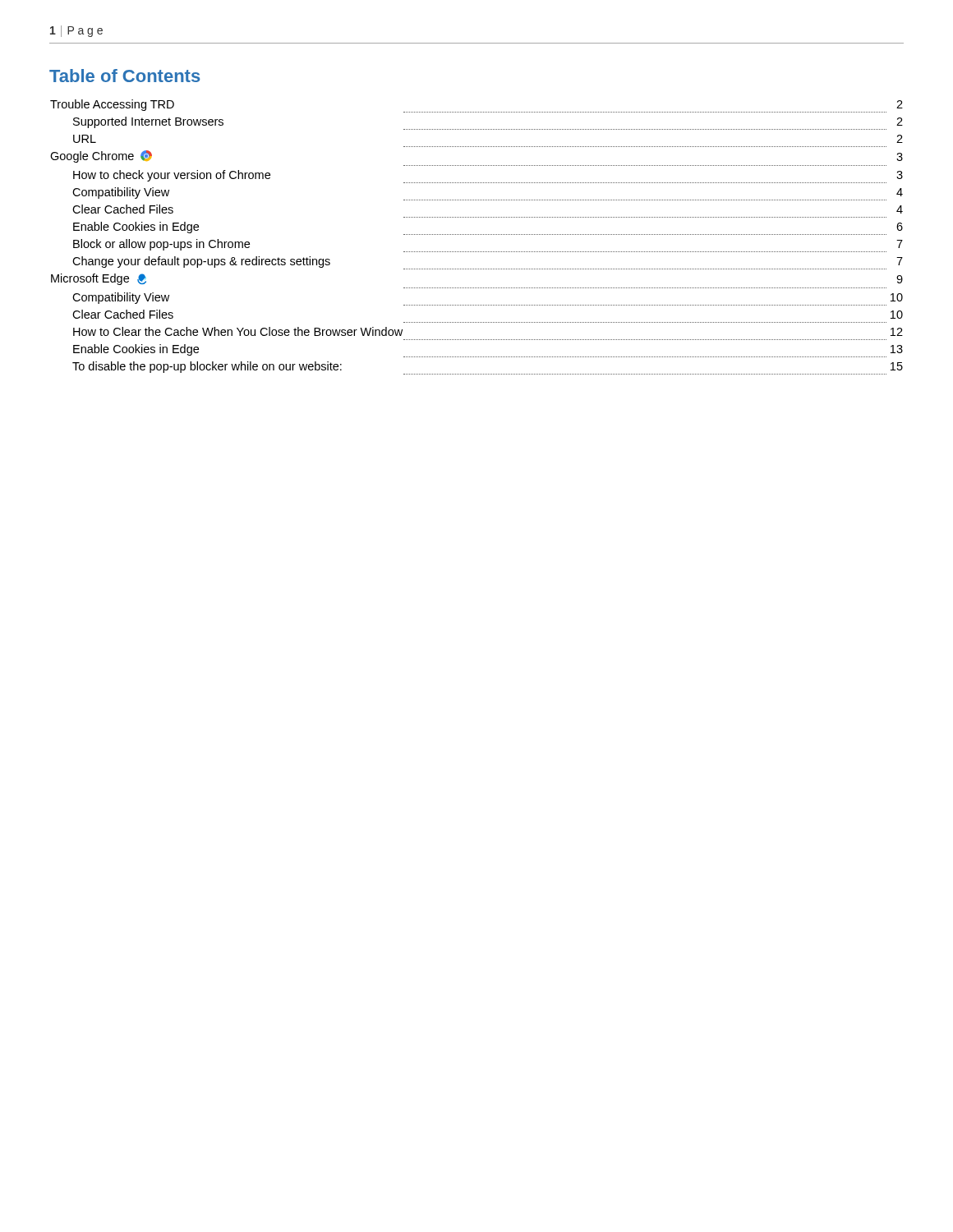Click the passage that begins "To disable the"
Screen dimensions: 1232x953
coord(476,367)
